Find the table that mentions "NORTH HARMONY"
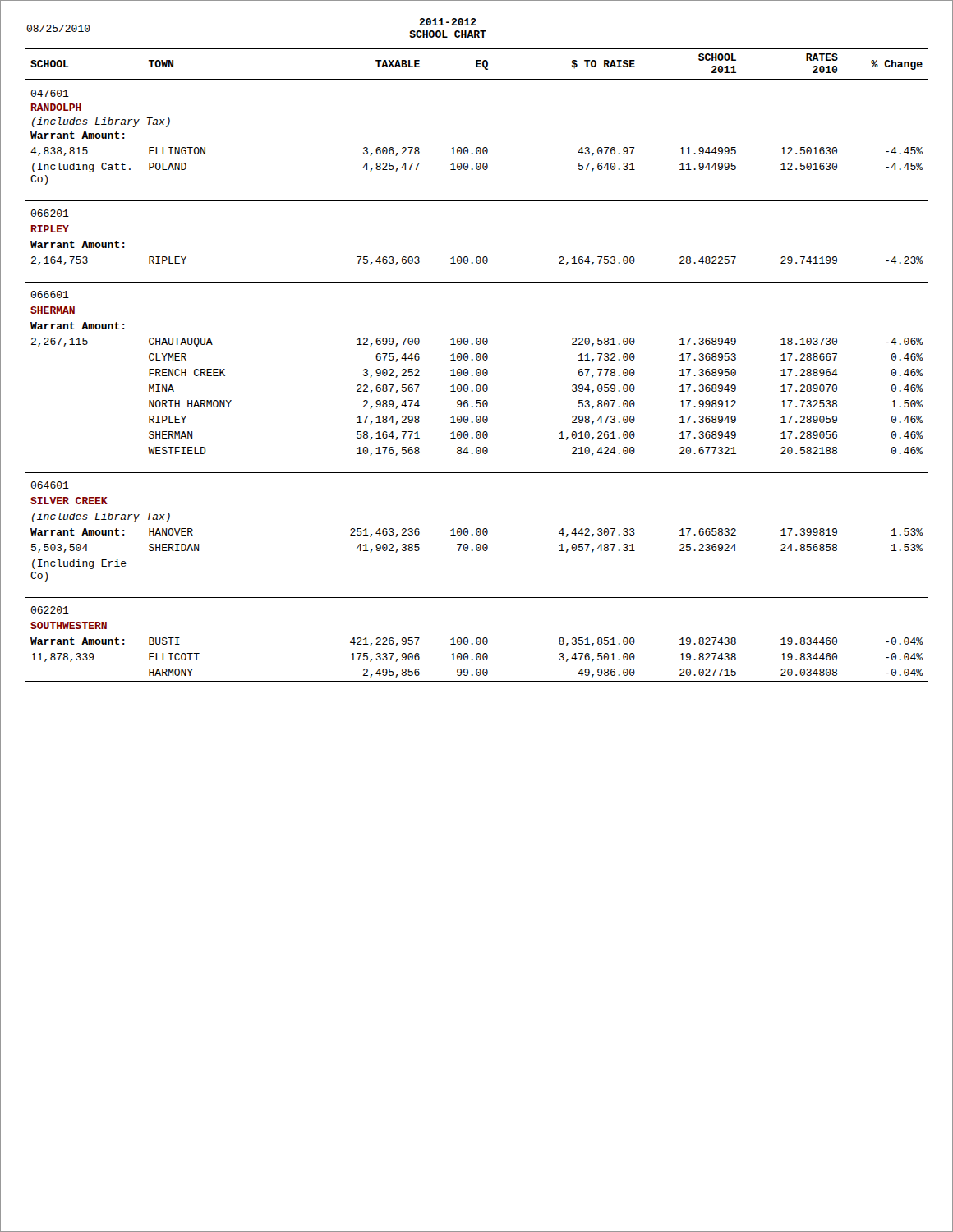Viewport: 953px width, 1232px height. (476, 368)
